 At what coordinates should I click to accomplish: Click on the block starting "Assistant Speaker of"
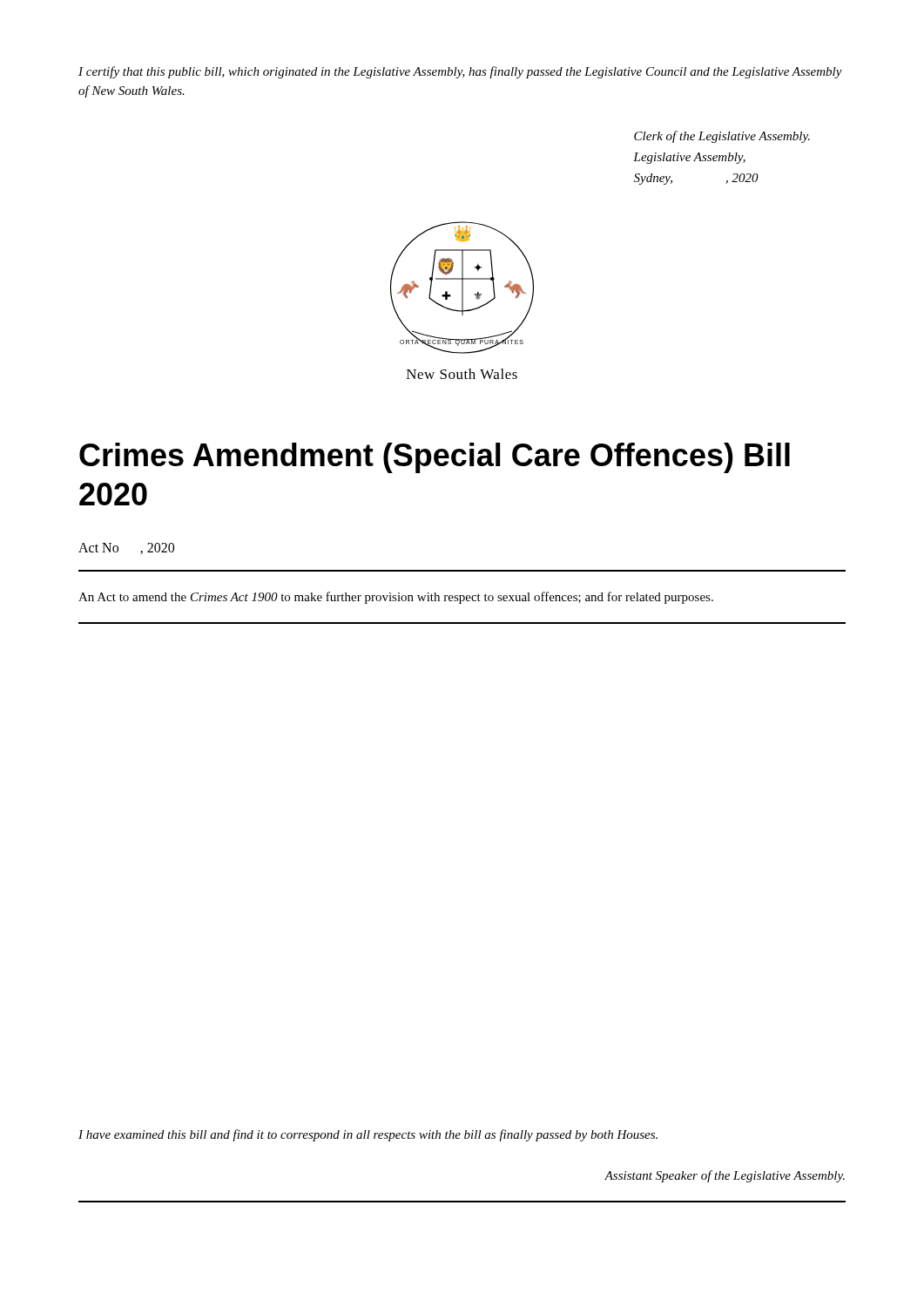[x=725, y=1175]
